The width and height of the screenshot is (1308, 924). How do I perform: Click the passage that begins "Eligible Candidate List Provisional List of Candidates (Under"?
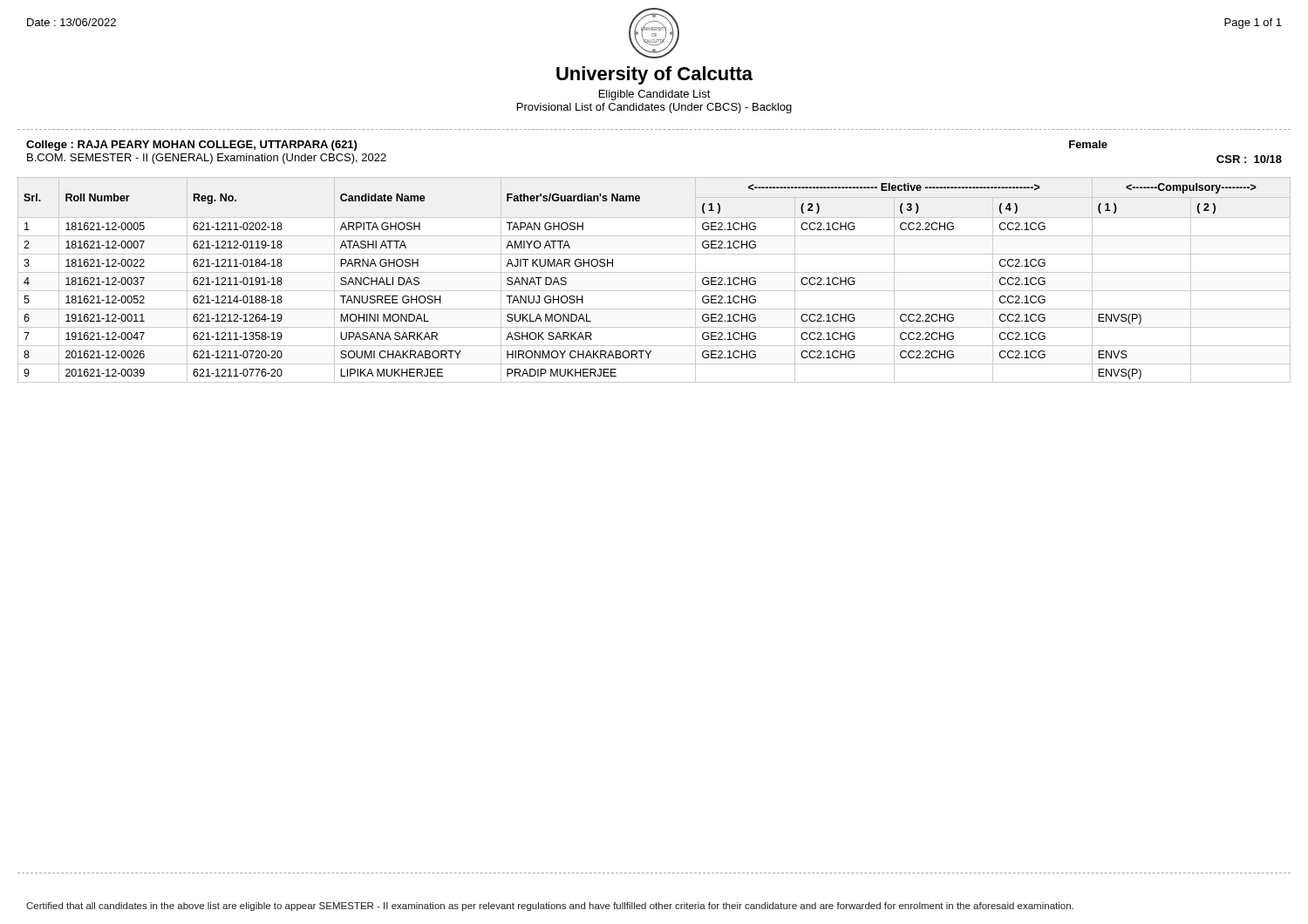pyautogui.click(x=654, y=100)
